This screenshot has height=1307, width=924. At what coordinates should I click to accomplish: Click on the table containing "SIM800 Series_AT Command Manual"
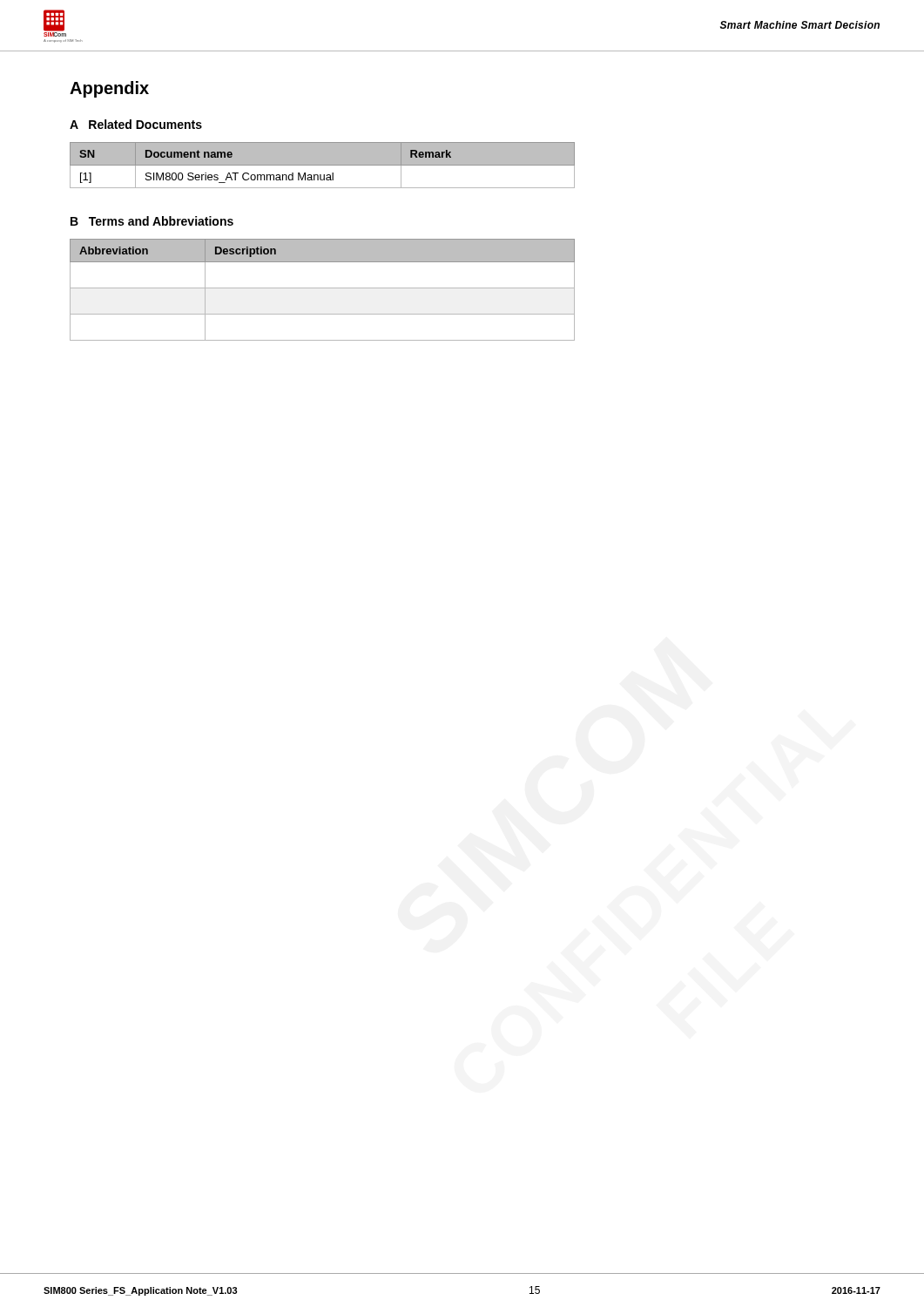pos(462,165)
